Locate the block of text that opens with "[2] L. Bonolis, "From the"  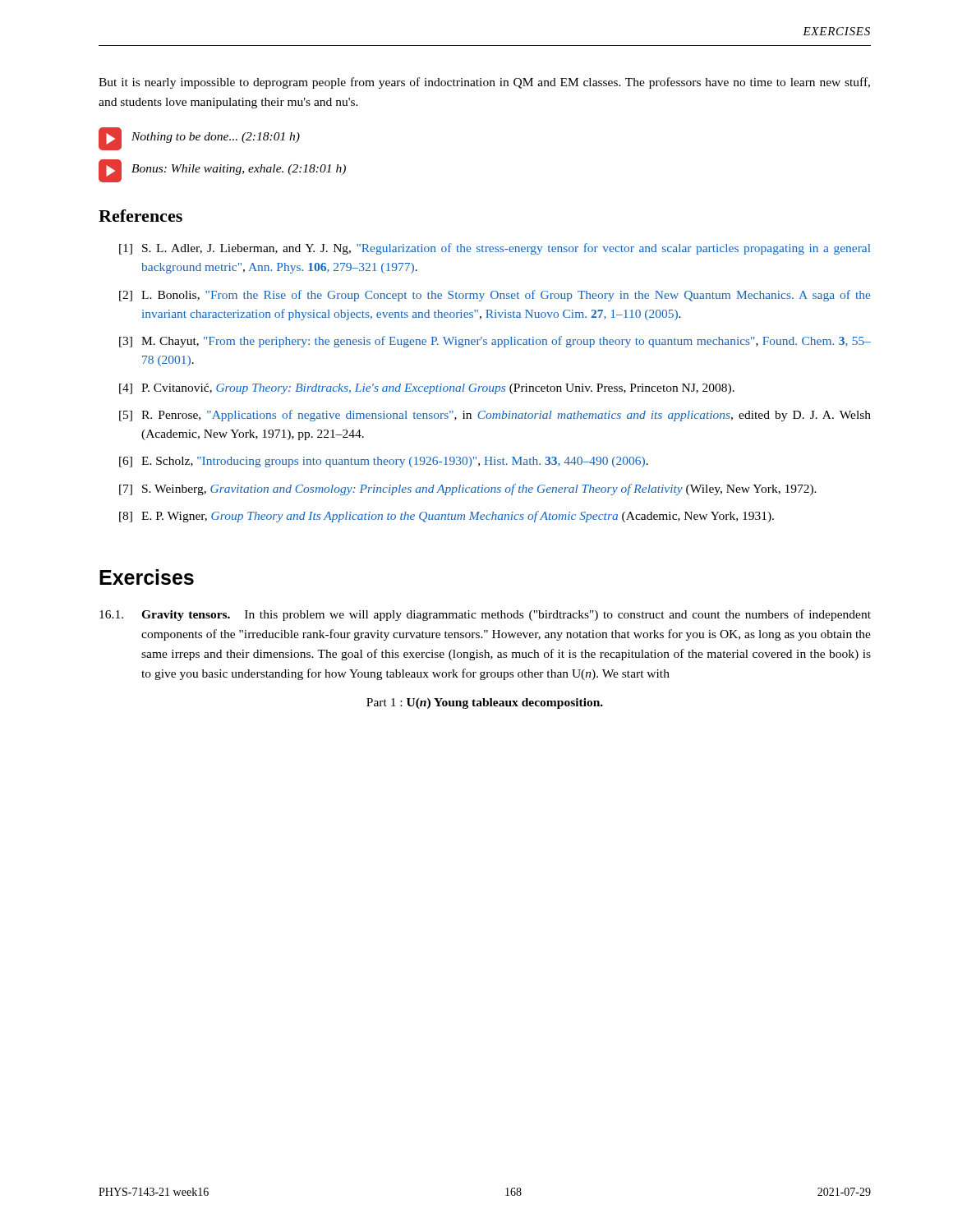(x=485, y=304)
